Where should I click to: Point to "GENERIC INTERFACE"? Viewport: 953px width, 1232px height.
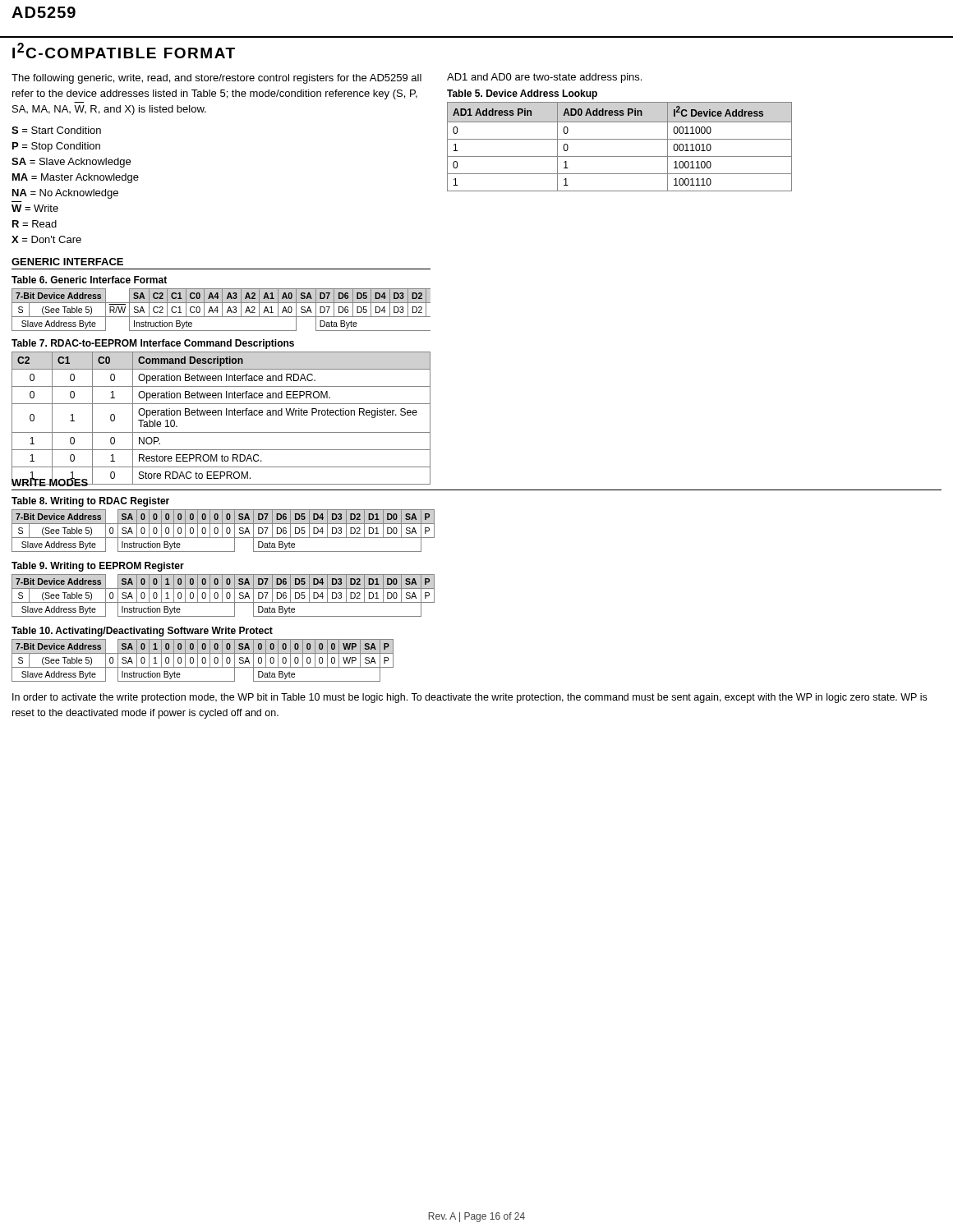click(68, 261)
